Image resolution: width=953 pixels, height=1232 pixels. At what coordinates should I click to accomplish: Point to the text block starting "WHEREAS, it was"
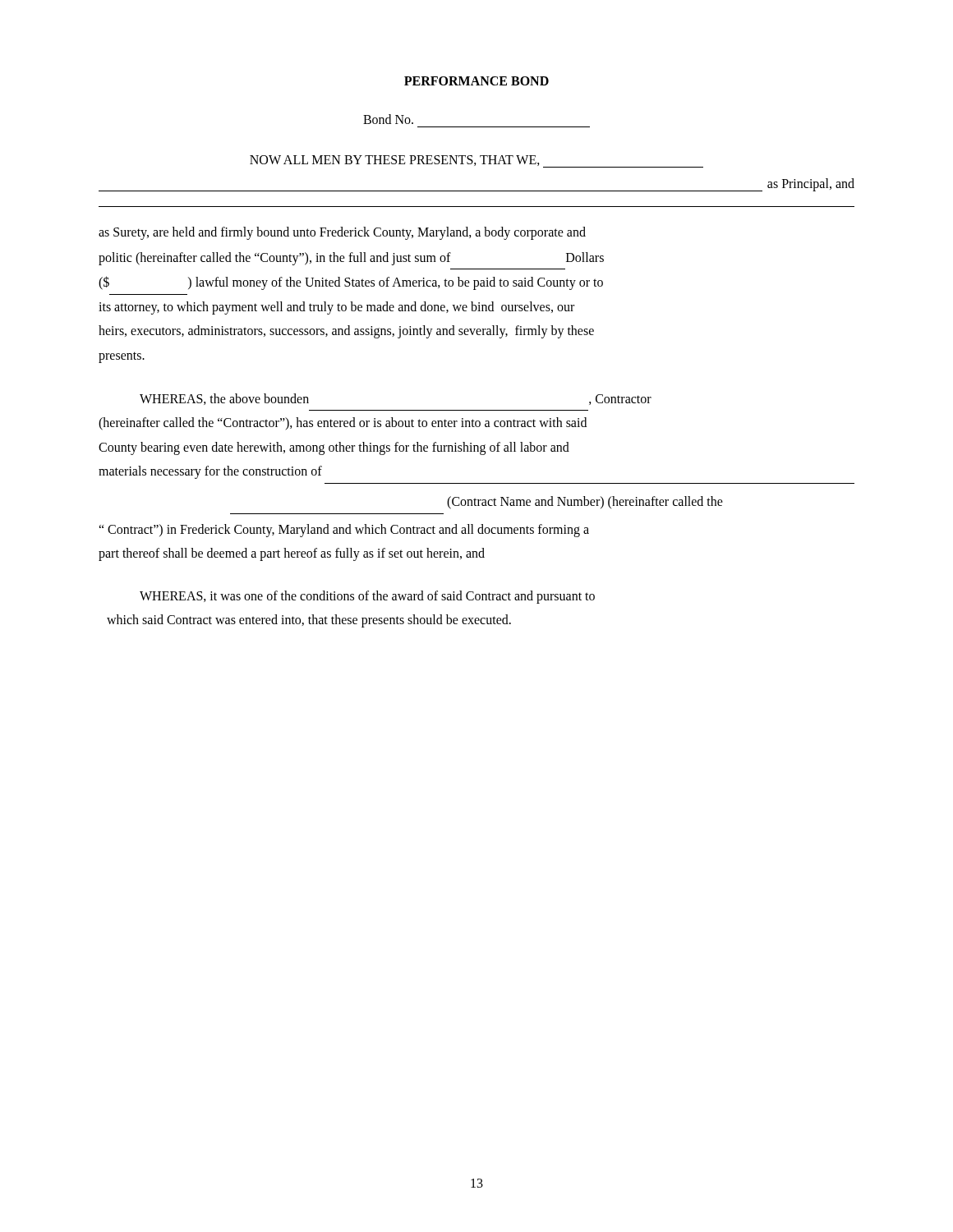point(476,608)
